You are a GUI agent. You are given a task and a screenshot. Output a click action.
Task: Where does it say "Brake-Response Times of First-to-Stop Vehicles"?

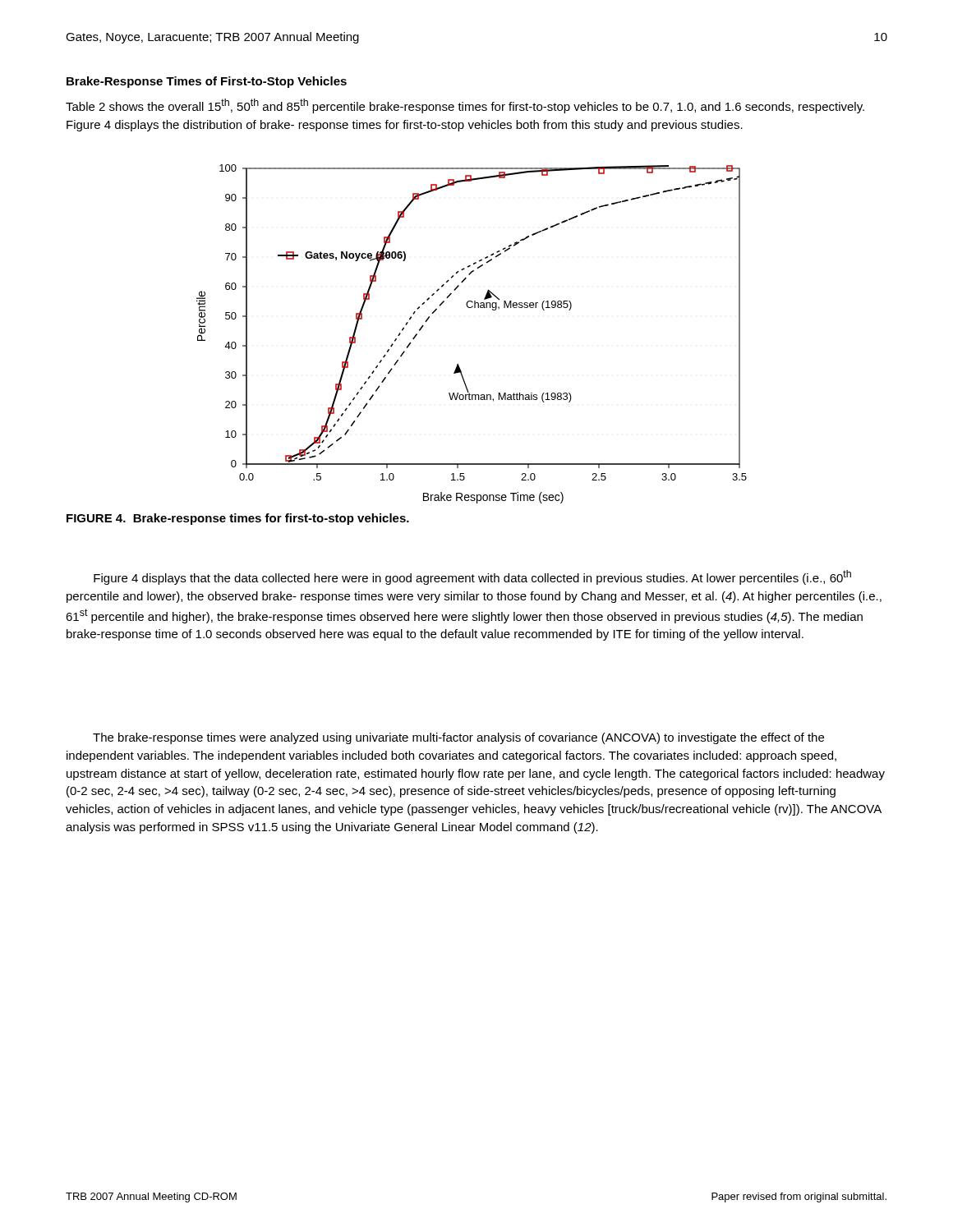206,81
